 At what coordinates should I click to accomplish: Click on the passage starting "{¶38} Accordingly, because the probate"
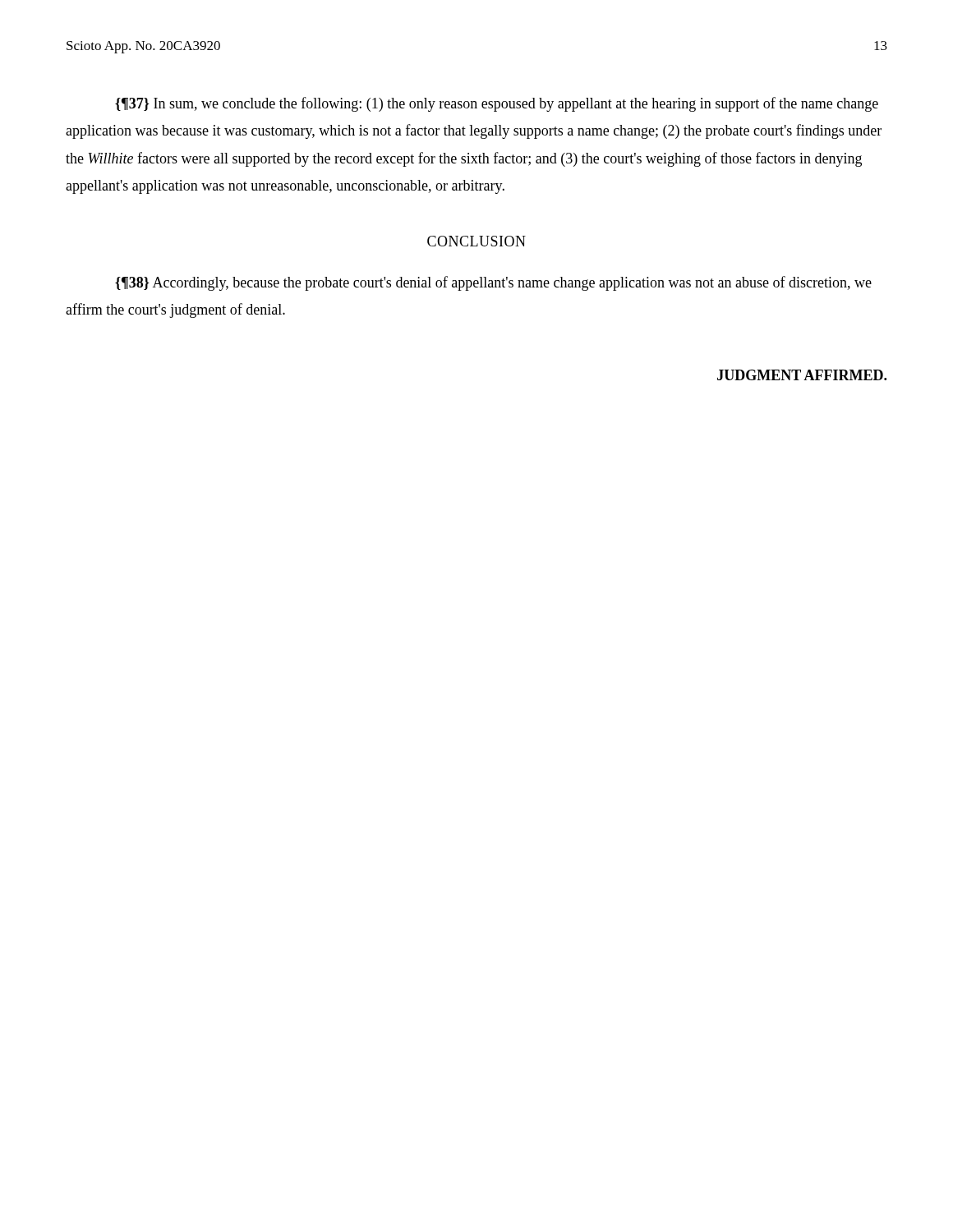tap(469, 296)
